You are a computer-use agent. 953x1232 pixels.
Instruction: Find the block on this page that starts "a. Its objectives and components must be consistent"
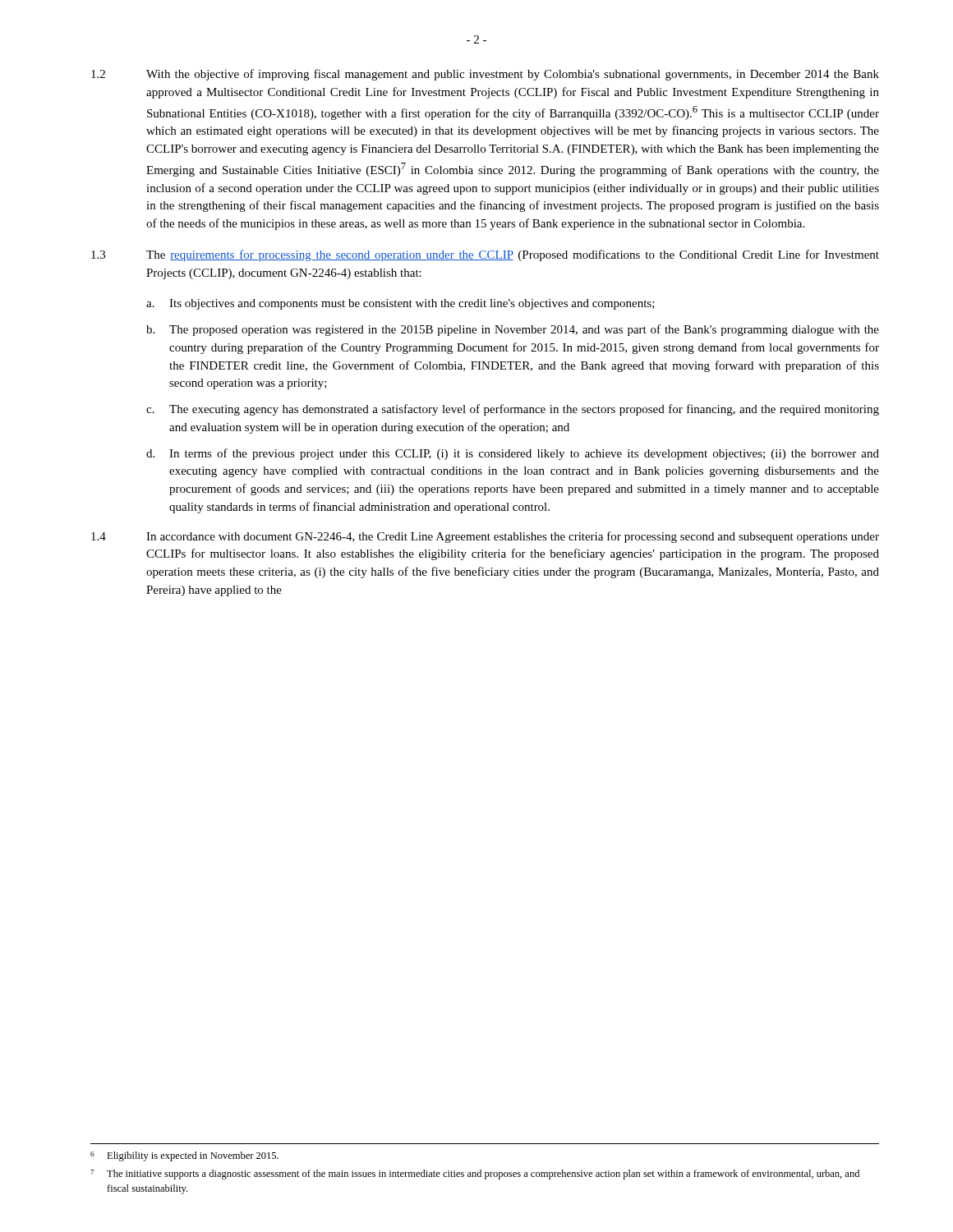(x=513, y=304)
